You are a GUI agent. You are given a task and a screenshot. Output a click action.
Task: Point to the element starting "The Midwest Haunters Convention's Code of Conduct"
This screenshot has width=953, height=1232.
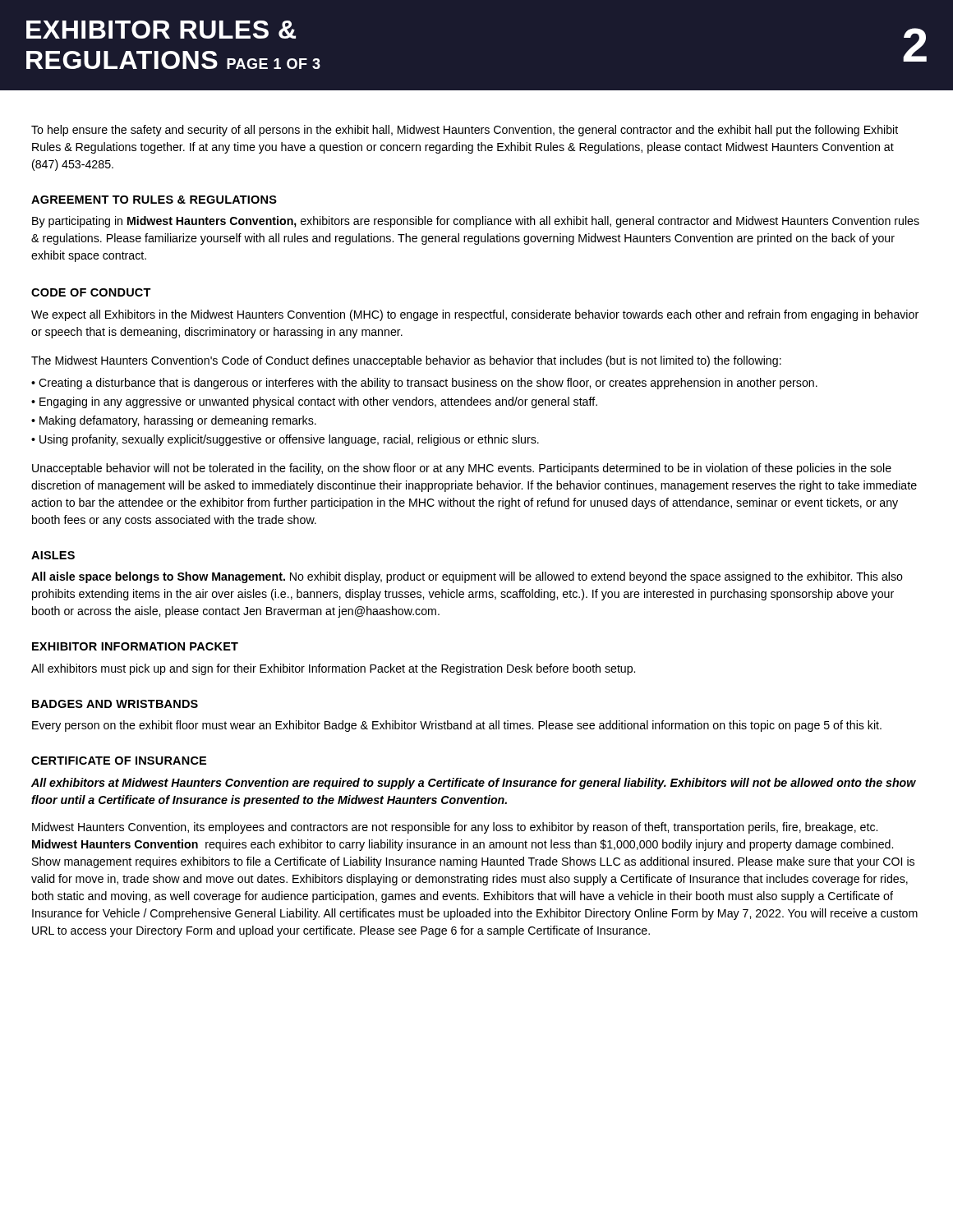coord(407,360)
